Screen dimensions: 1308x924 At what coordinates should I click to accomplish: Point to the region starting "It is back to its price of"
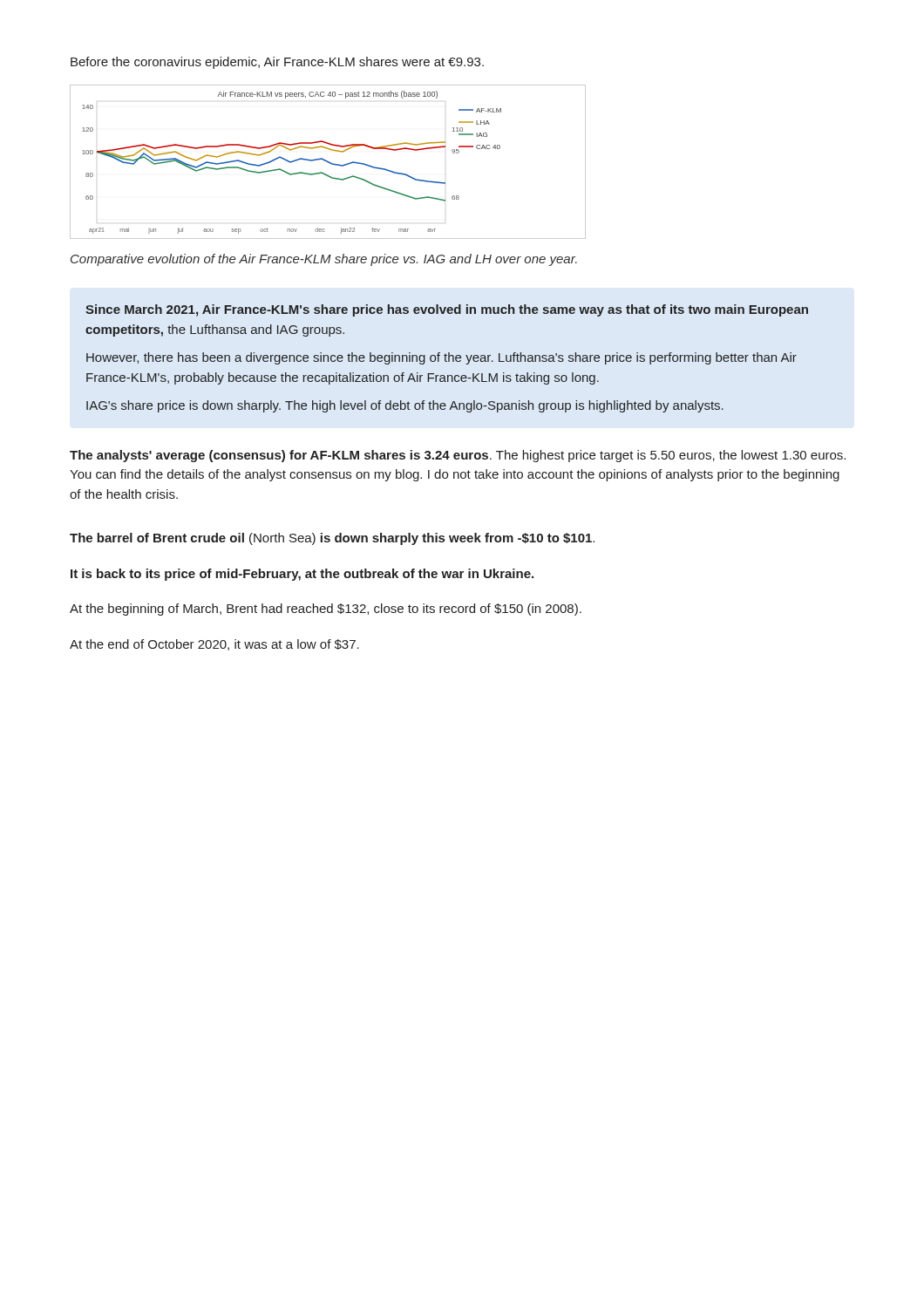[x=302, y=573]
